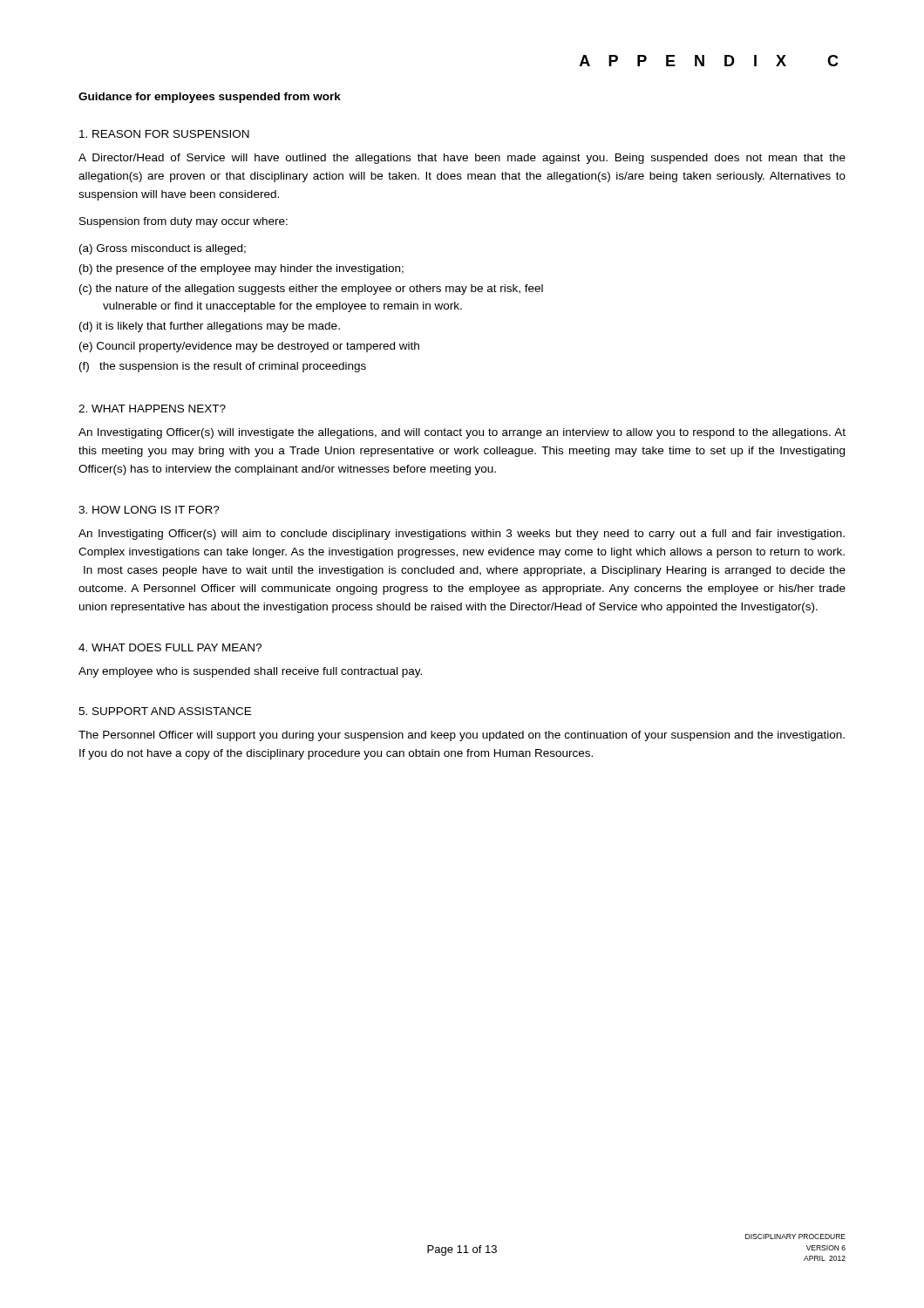Click on the text block starting "(c) the nature of the"
Viewport: 924px width, 1308px height.
tap(311, 297)
